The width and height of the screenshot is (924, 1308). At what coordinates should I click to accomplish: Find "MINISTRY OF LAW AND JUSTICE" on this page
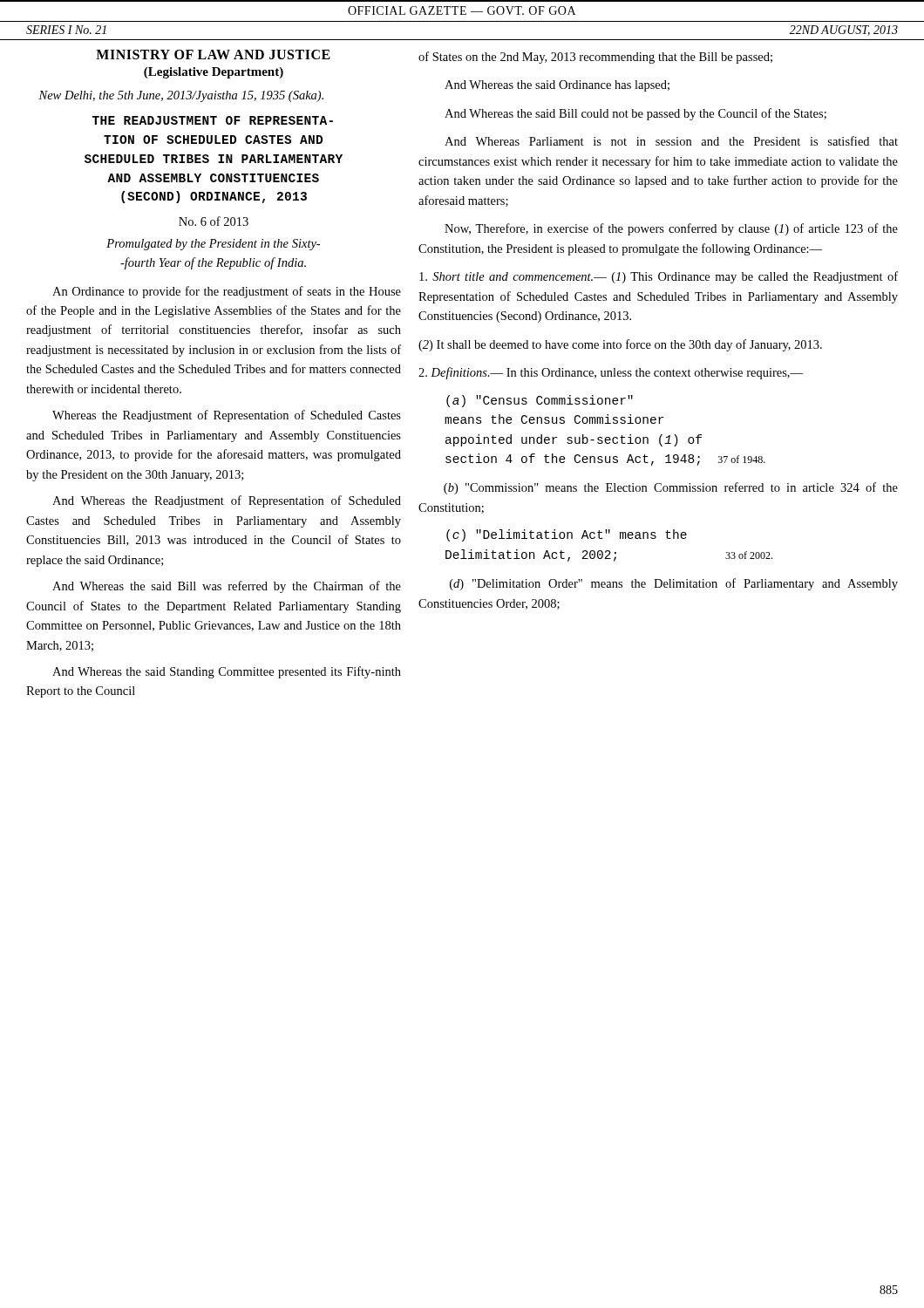click(x=214, y=54)
